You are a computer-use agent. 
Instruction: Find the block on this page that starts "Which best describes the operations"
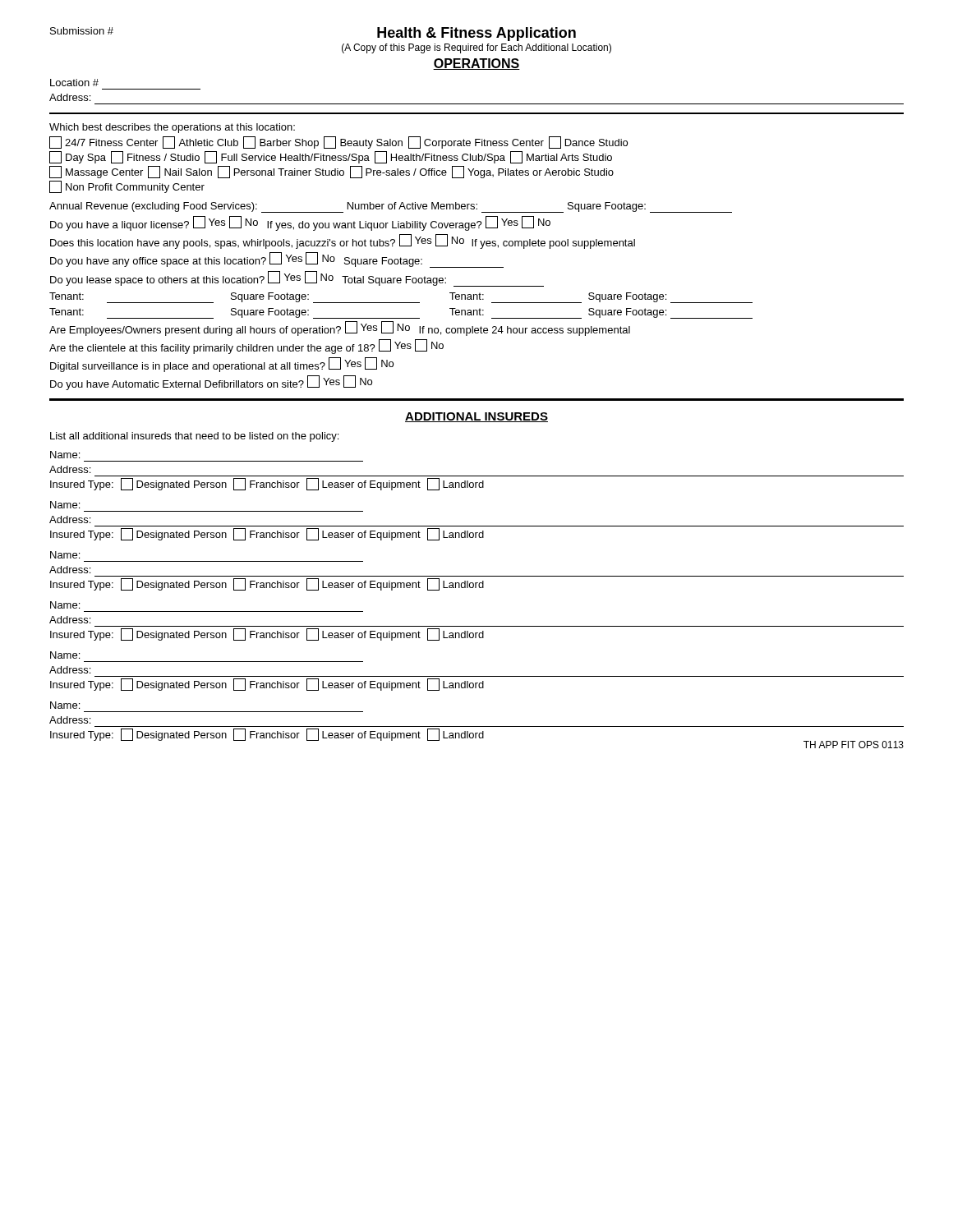coord(476,157)
